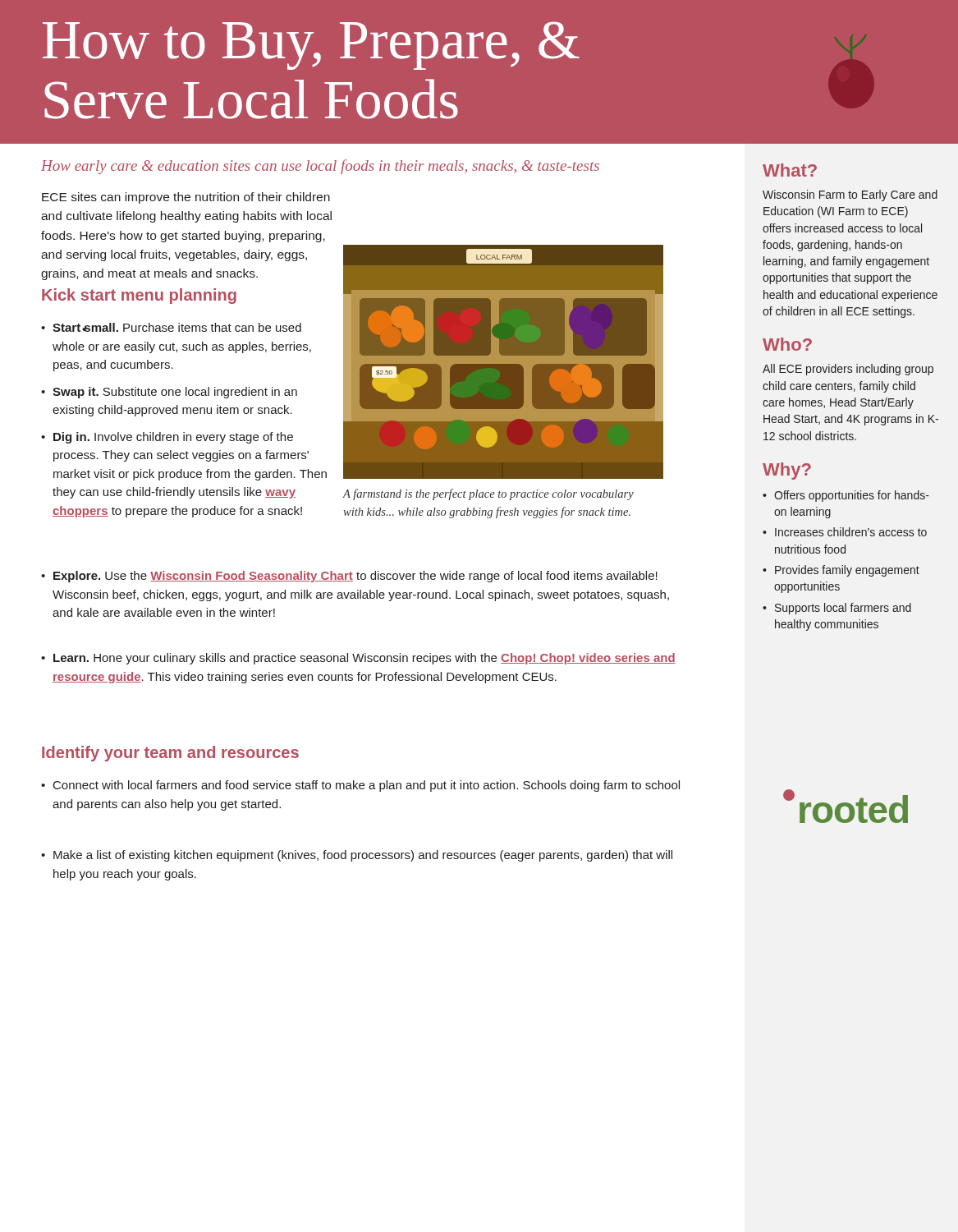Point to the text block starting "•Supports local farmers and healthy communities"
This screenshot has width=958, height=1232.
[x=837, y=615]
